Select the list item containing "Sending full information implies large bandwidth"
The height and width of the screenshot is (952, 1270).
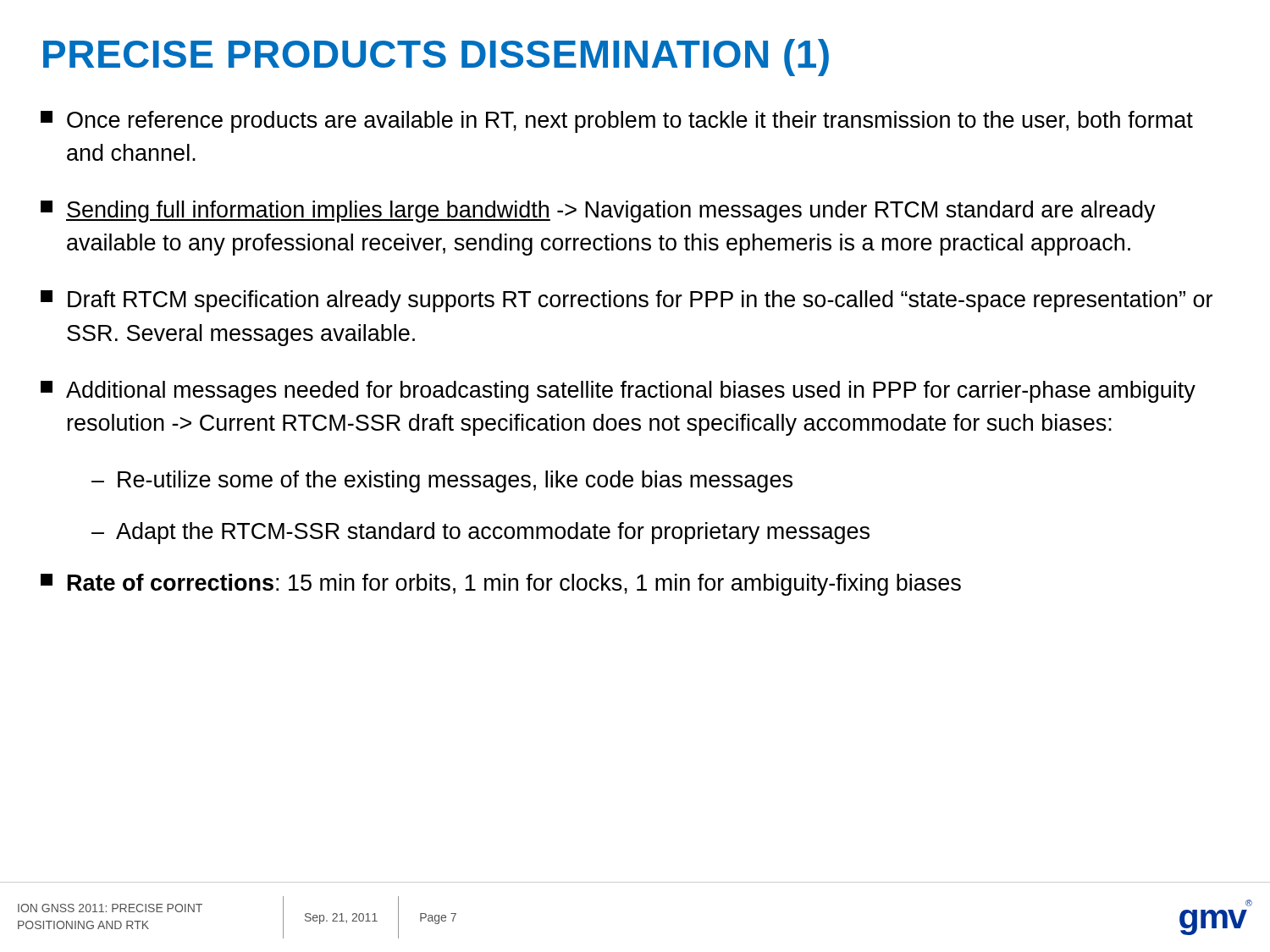click(635, 227)
